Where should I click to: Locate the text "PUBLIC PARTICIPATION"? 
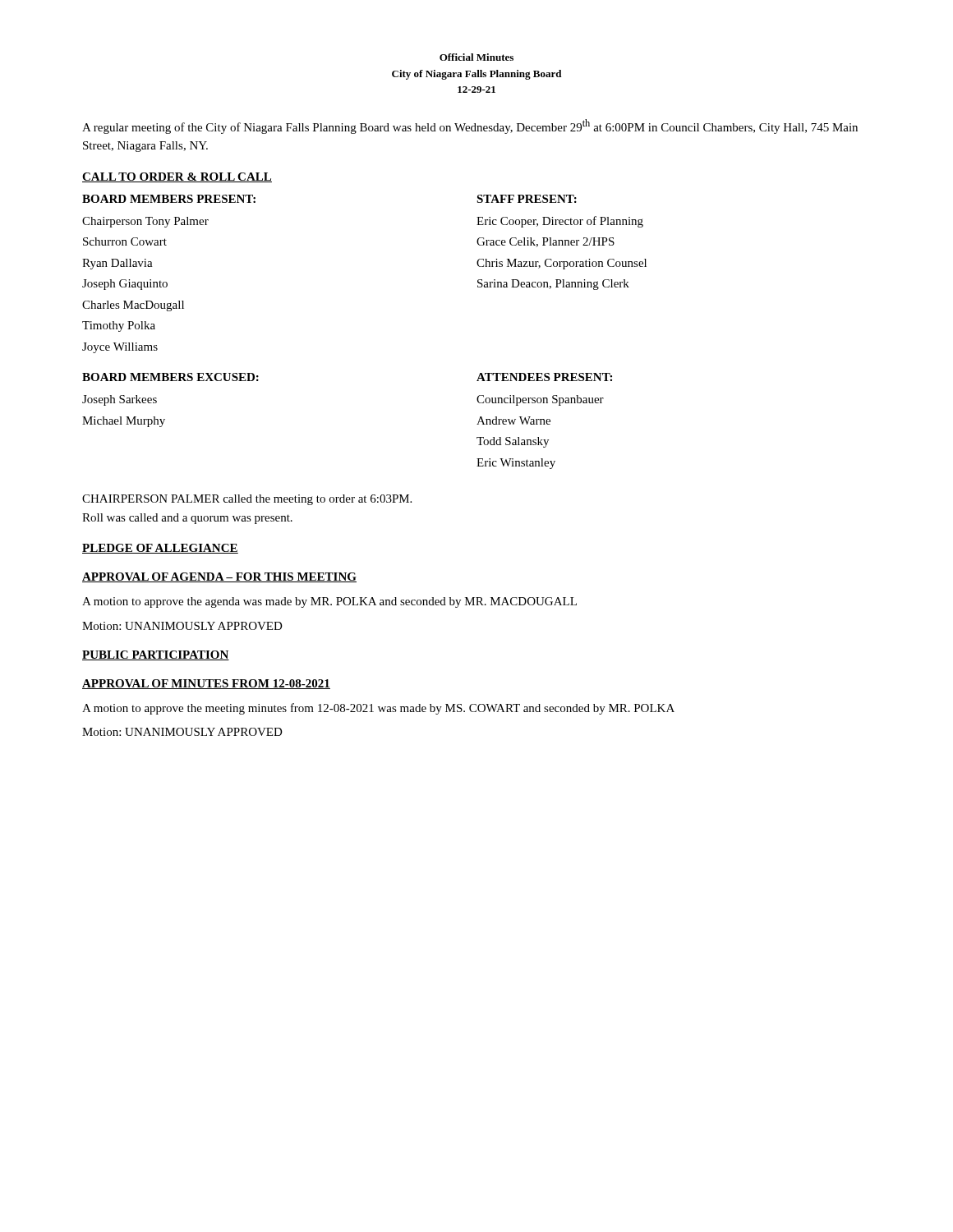coord(155,654)
